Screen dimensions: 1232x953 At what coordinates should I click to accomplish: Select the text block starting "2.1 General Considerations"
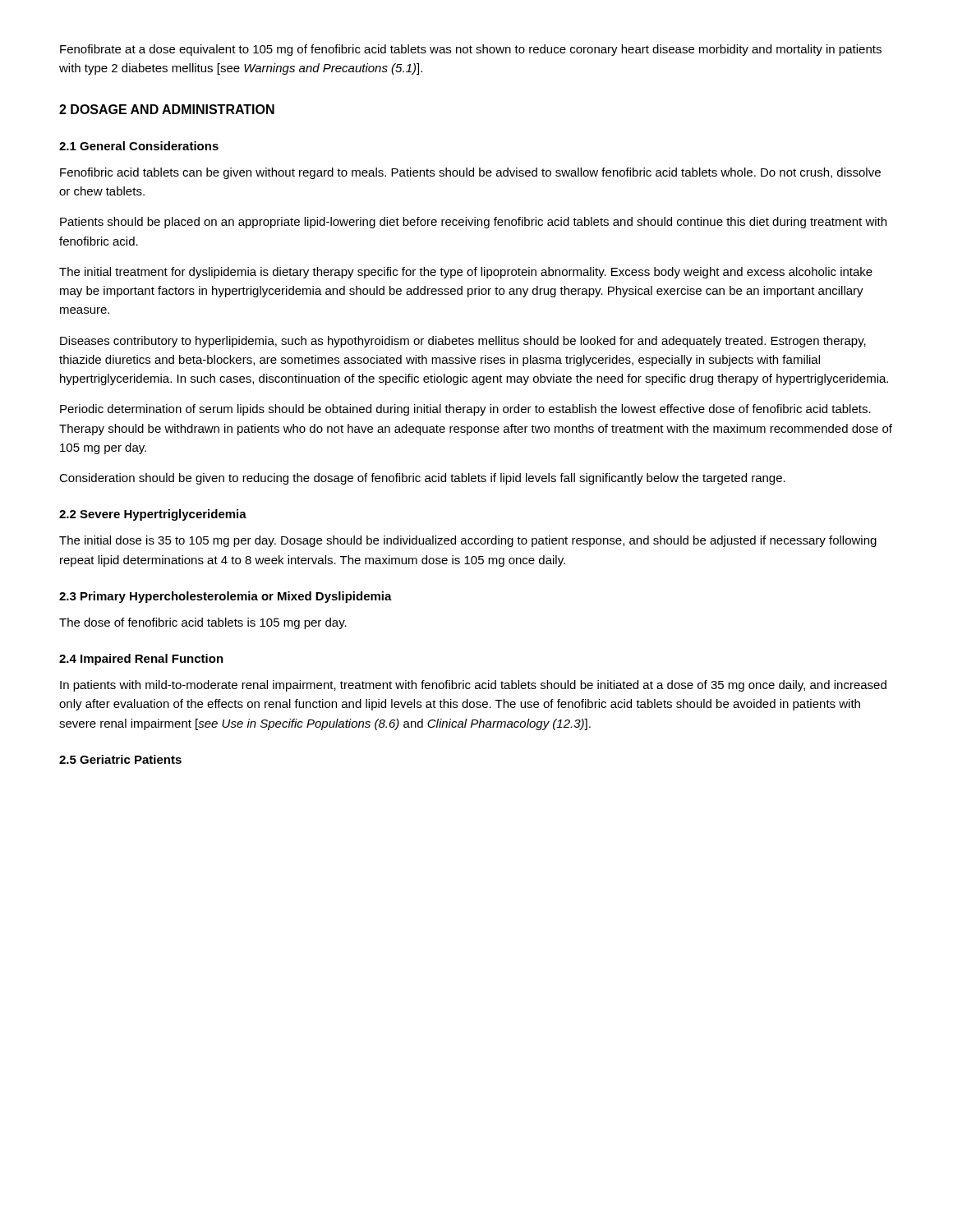pos(139,146)
